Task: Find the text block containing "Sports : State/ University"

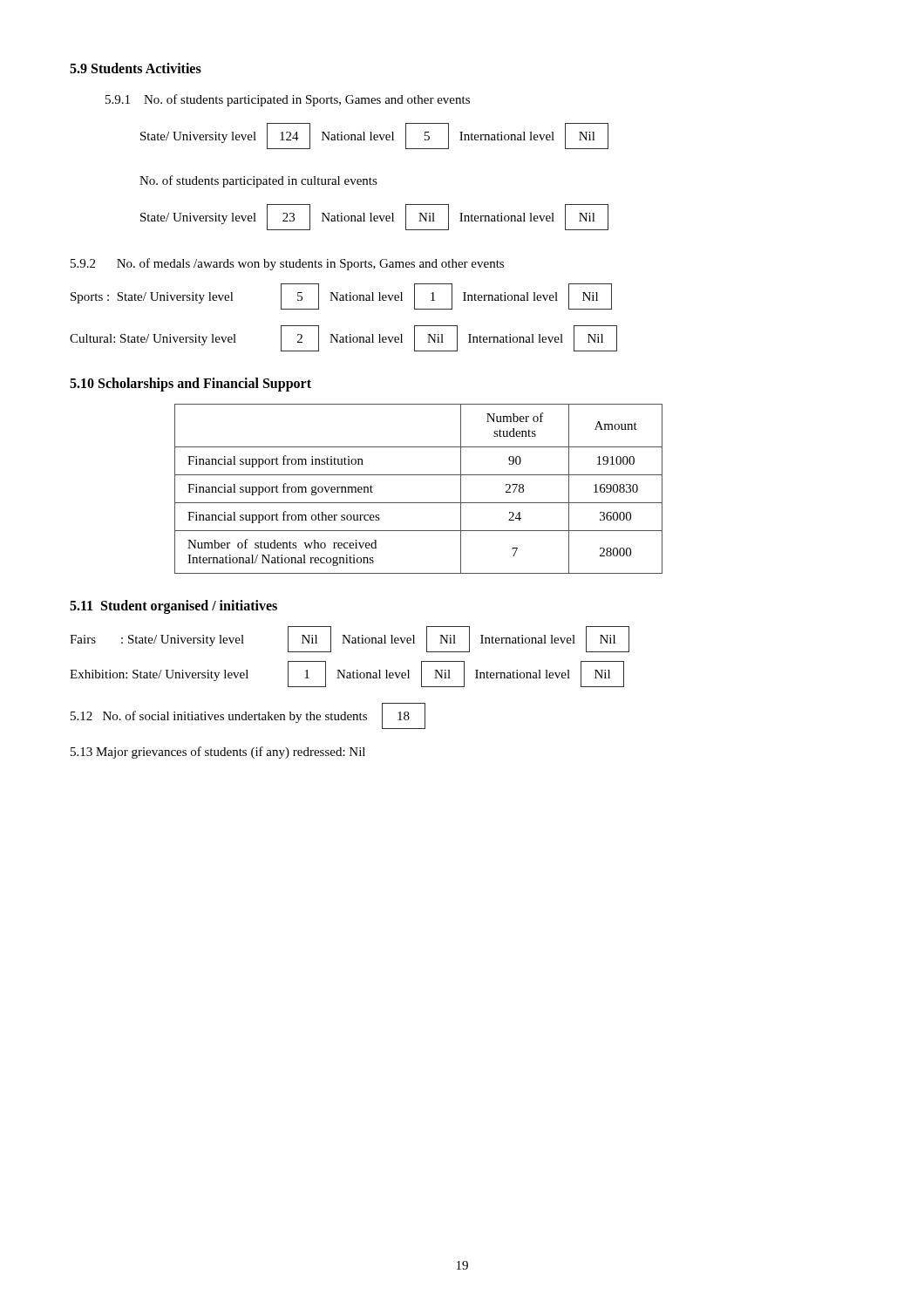Action: [341, 297]
